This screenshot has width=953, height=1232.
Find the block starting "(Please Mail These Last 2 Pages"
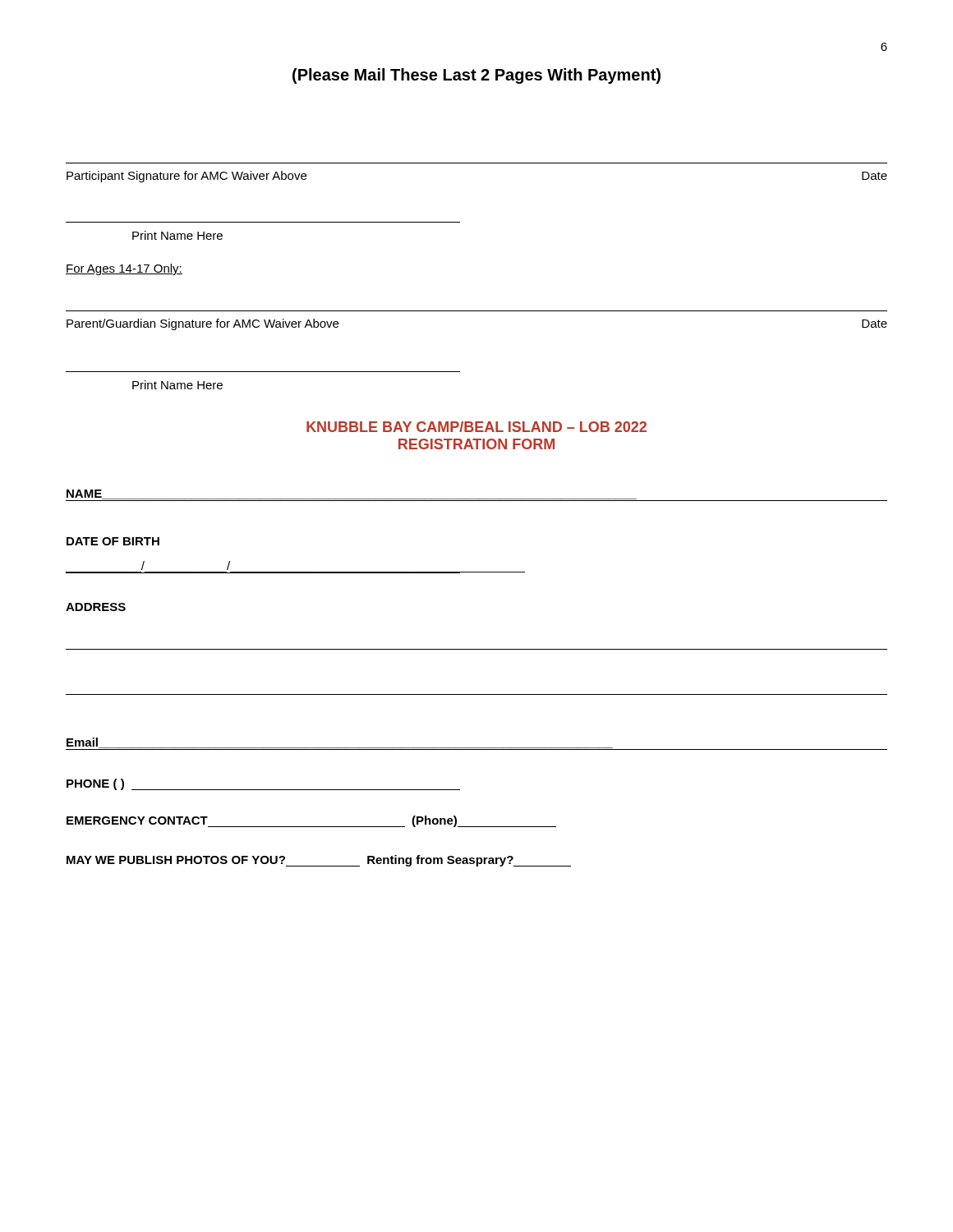click(x=476, y=75)
